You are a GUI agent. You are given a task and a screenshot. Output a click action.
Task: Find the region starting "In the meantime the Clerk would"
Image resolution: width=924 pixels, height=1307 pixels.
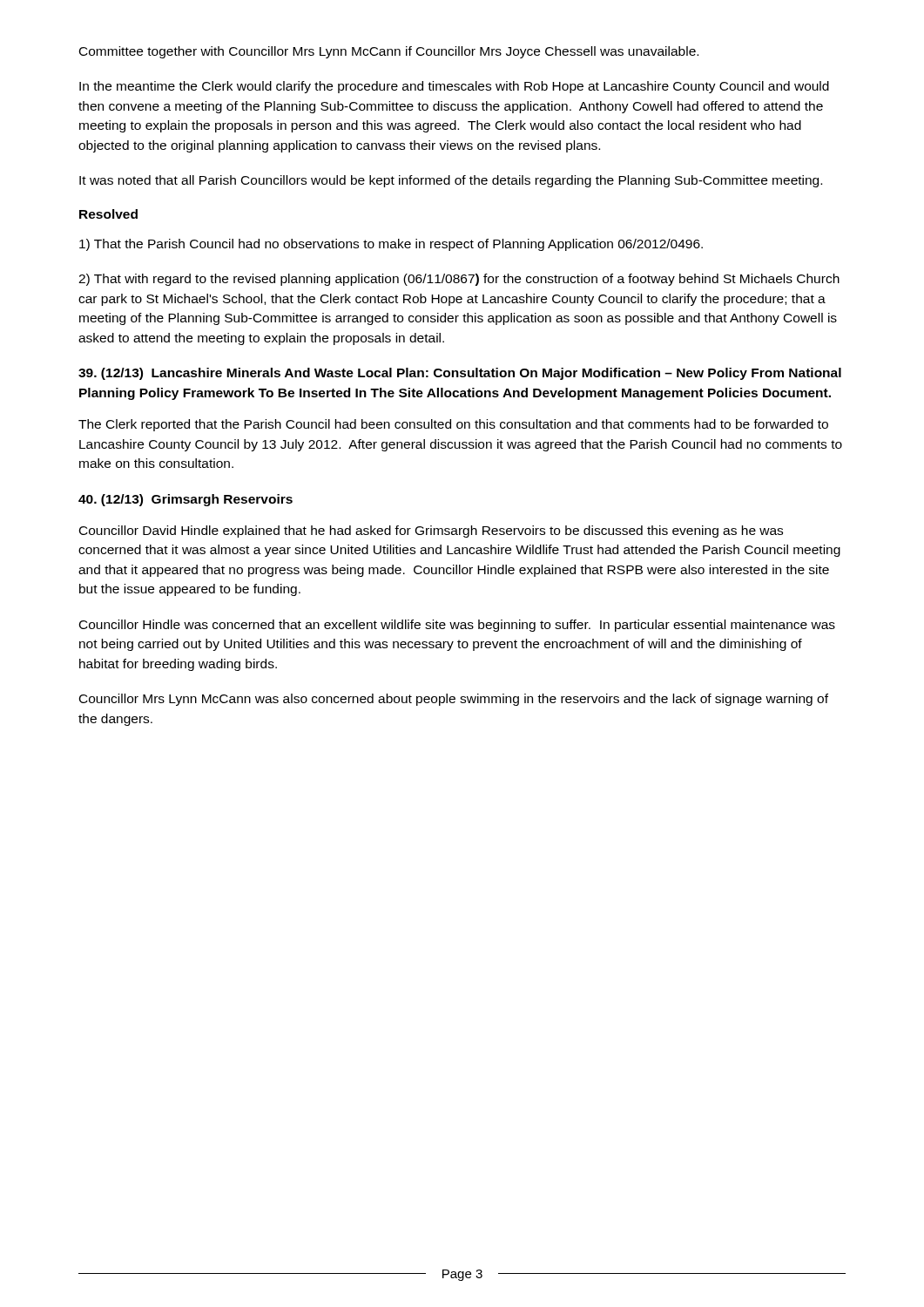pos(454,116)
